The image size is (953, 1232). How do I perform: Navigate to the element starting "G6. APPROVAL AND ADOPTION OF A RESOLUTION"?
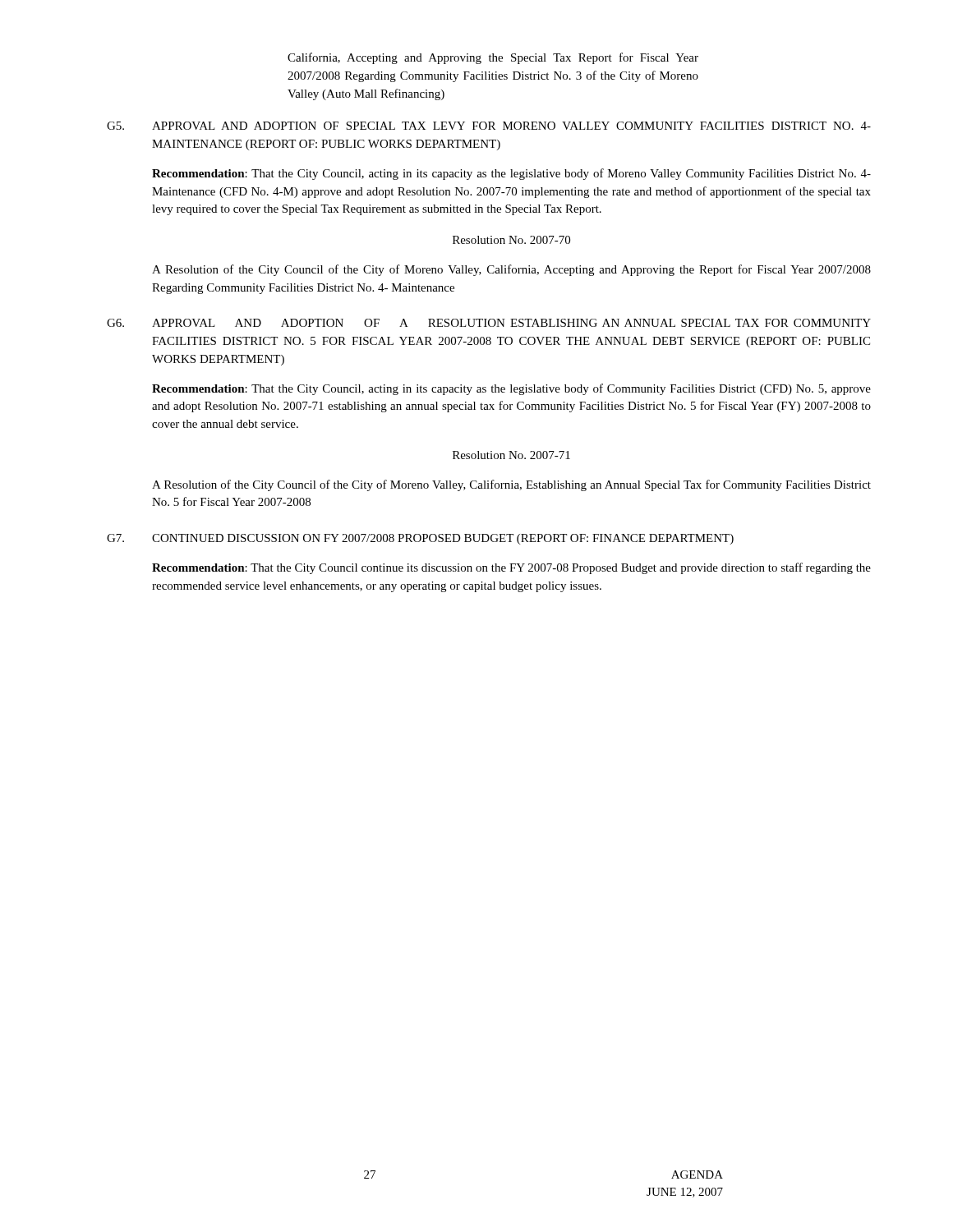coord(489,342)
